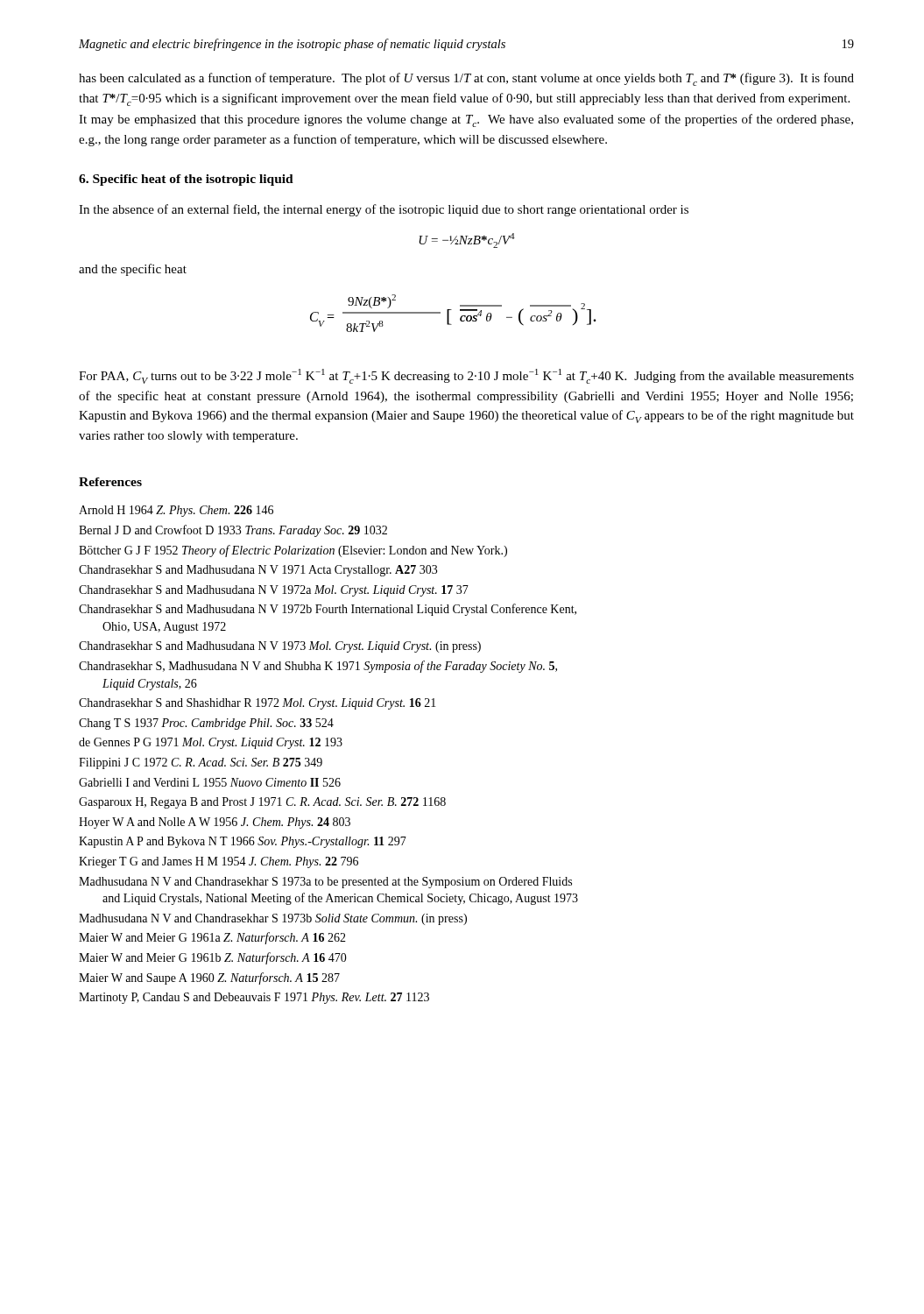Select the element starting "6. Specific heat of"
The image size is (924, 1314).
[x=186, y=178]
